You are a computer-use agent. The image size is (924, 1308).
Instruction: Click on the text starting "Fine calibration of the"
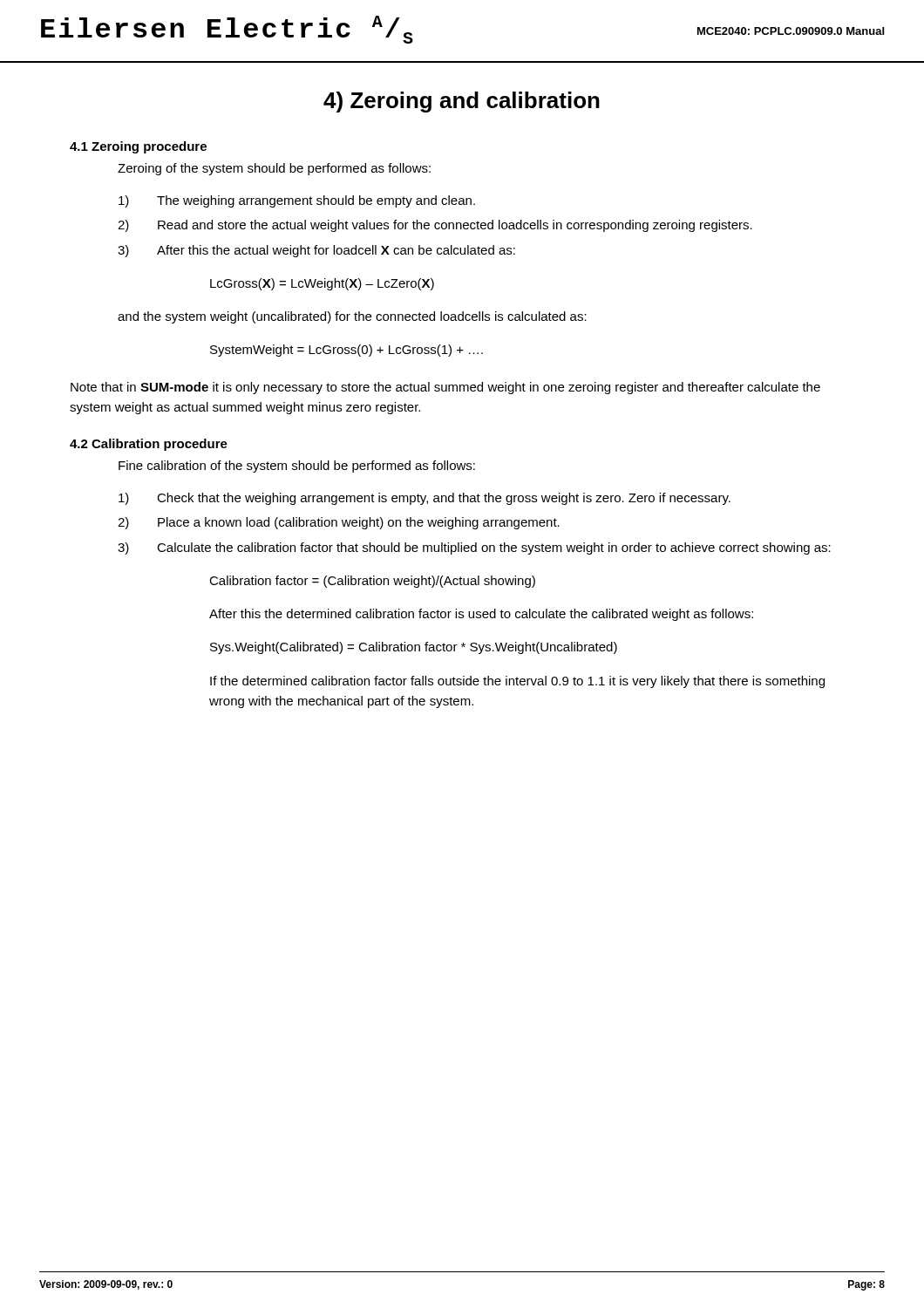pos(297,465)
